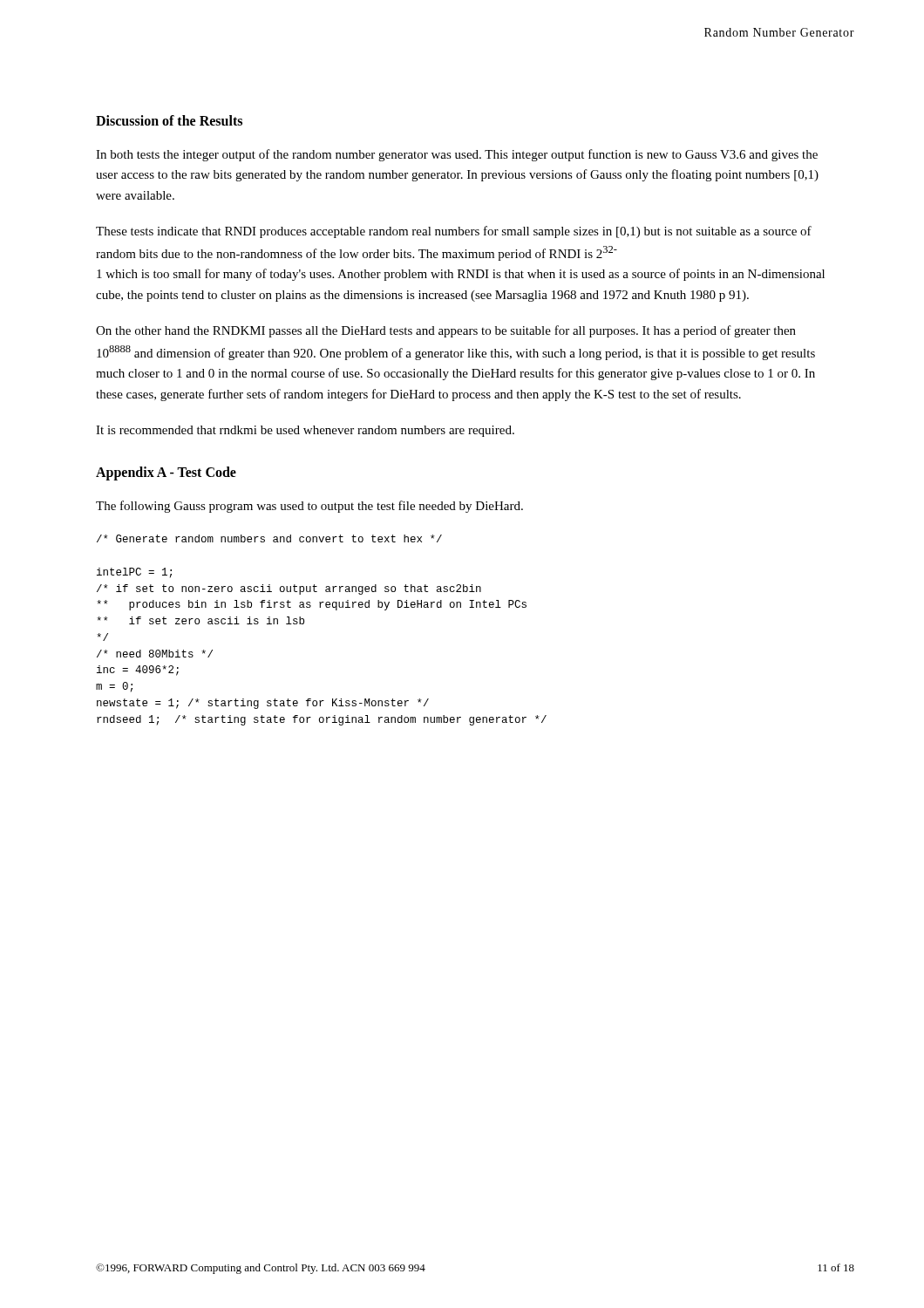Find the block on this page that starts "In both tests the integer output of the"
The image size is (924, 1308).
[457, 175]
